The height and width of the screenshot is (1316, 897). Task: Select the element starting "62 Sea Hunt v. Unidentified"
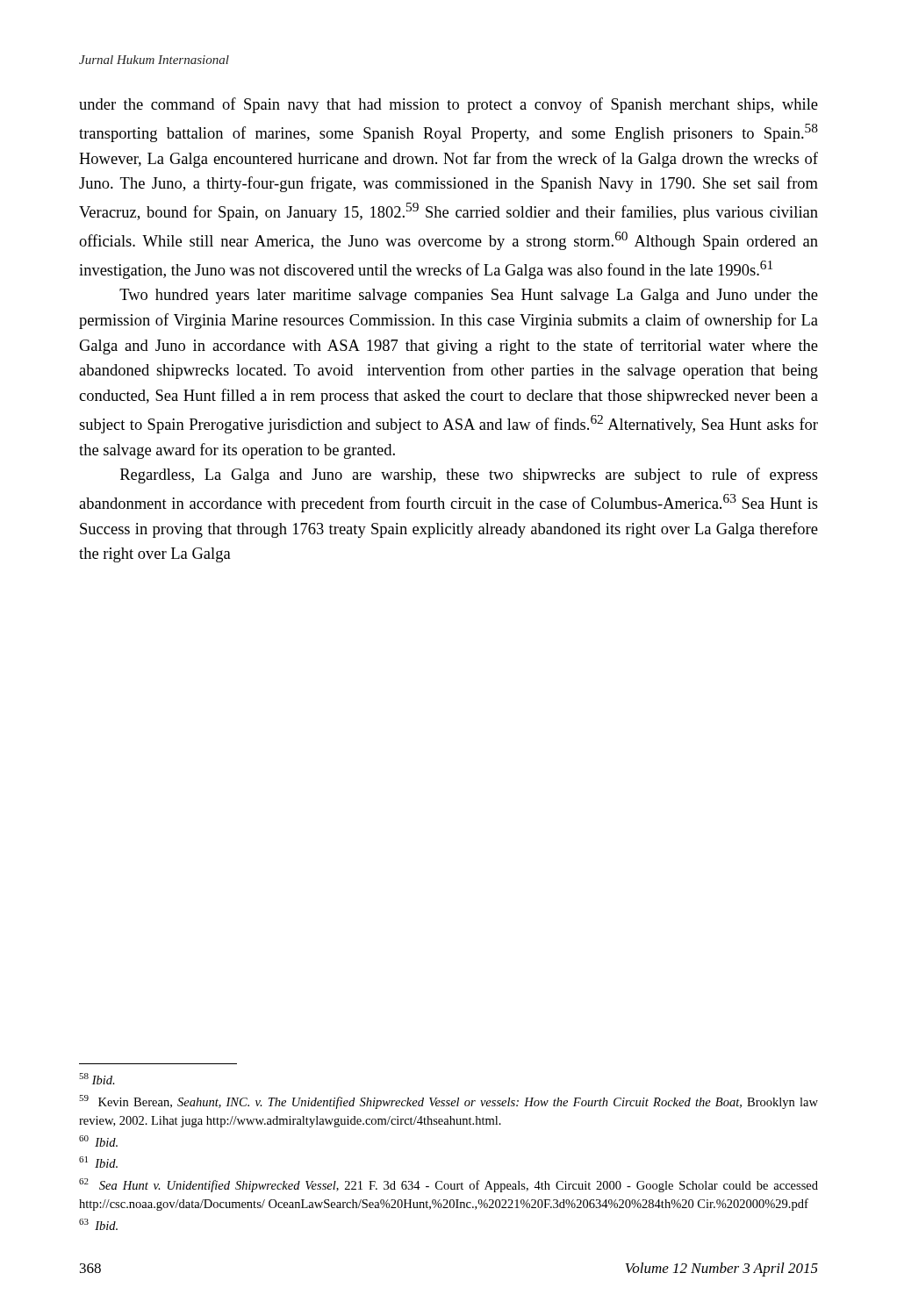tap(448, 1193)
